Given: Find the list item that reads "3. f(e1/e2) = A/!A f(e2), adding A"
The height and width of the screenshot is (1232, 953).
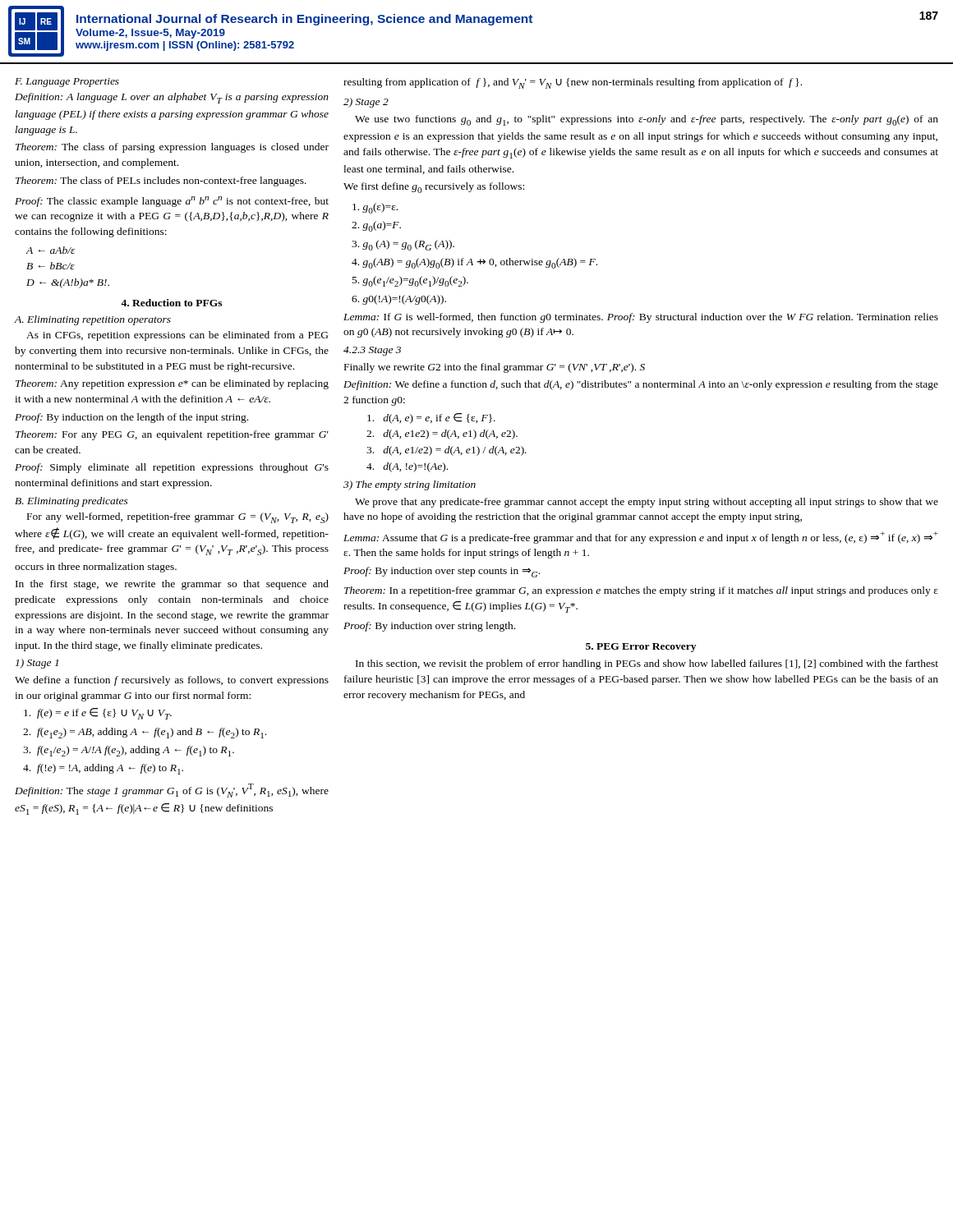Looking at the screenshot, I should pyautogui.click(x=129, y=750).
